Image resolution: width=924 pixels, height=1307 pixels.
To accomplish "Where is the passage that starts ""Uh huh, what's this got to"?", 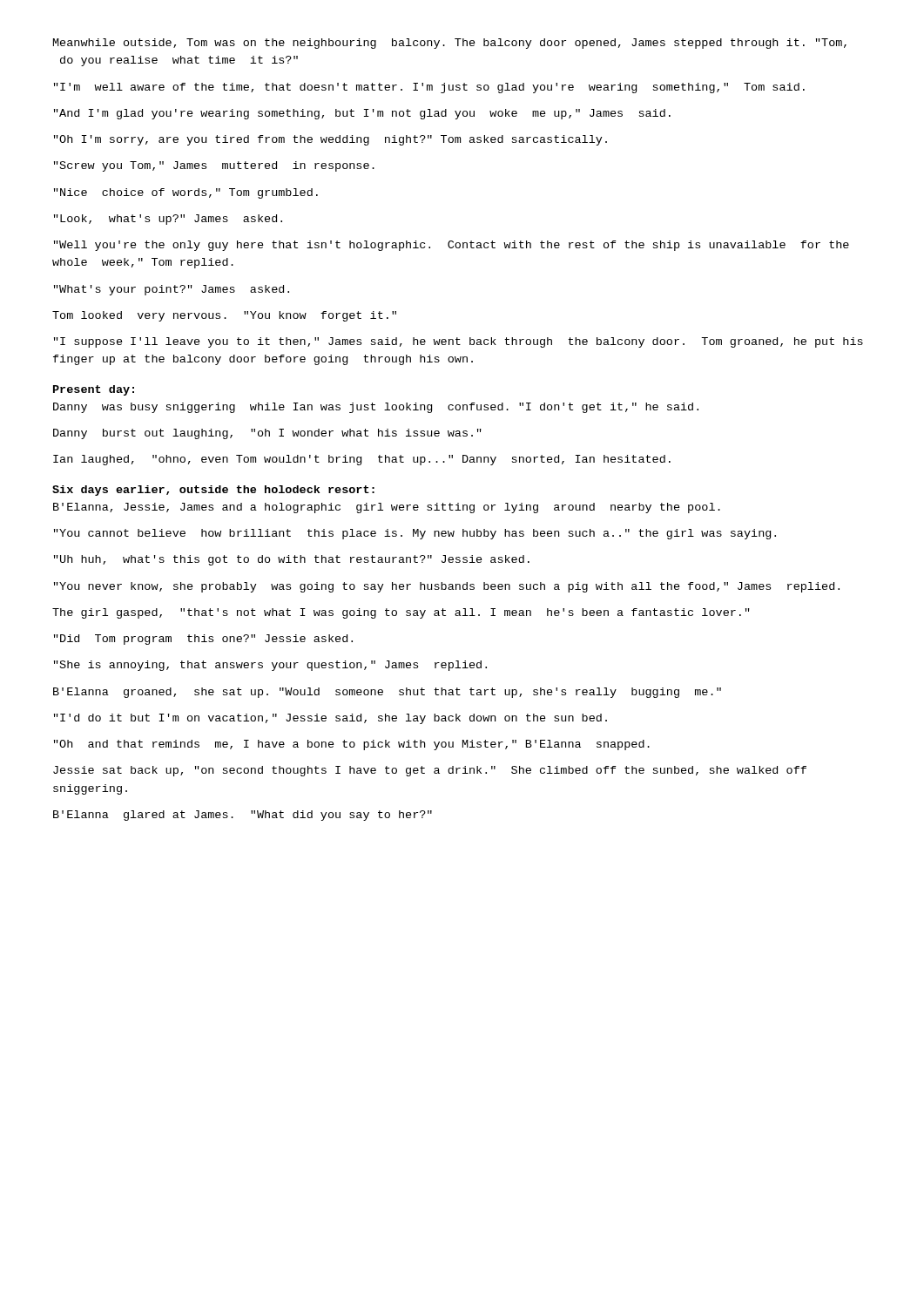I will tap(292, 560).
